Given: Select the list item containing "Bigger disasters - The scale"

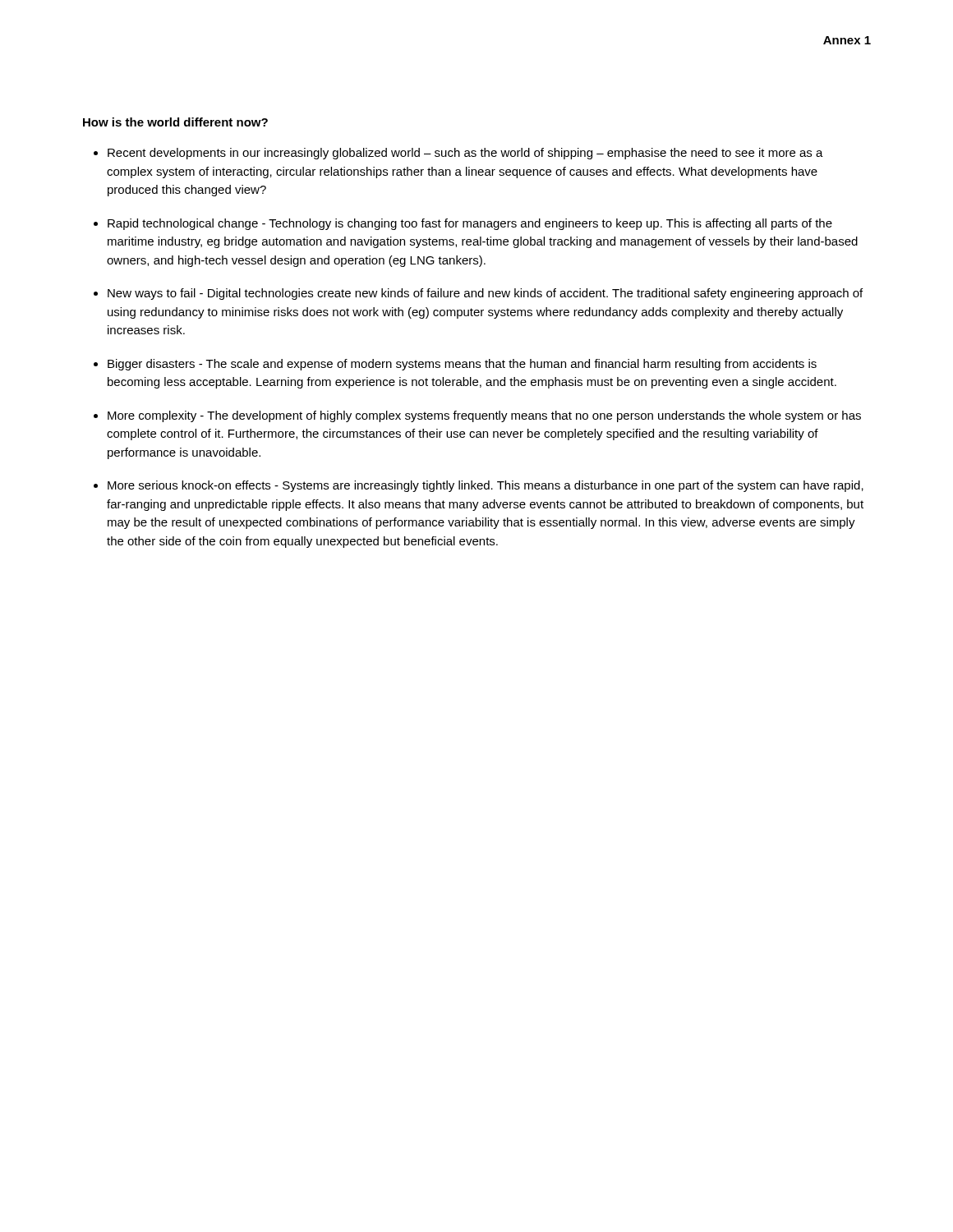Looking at the screenshot, I should coord(472,372).
